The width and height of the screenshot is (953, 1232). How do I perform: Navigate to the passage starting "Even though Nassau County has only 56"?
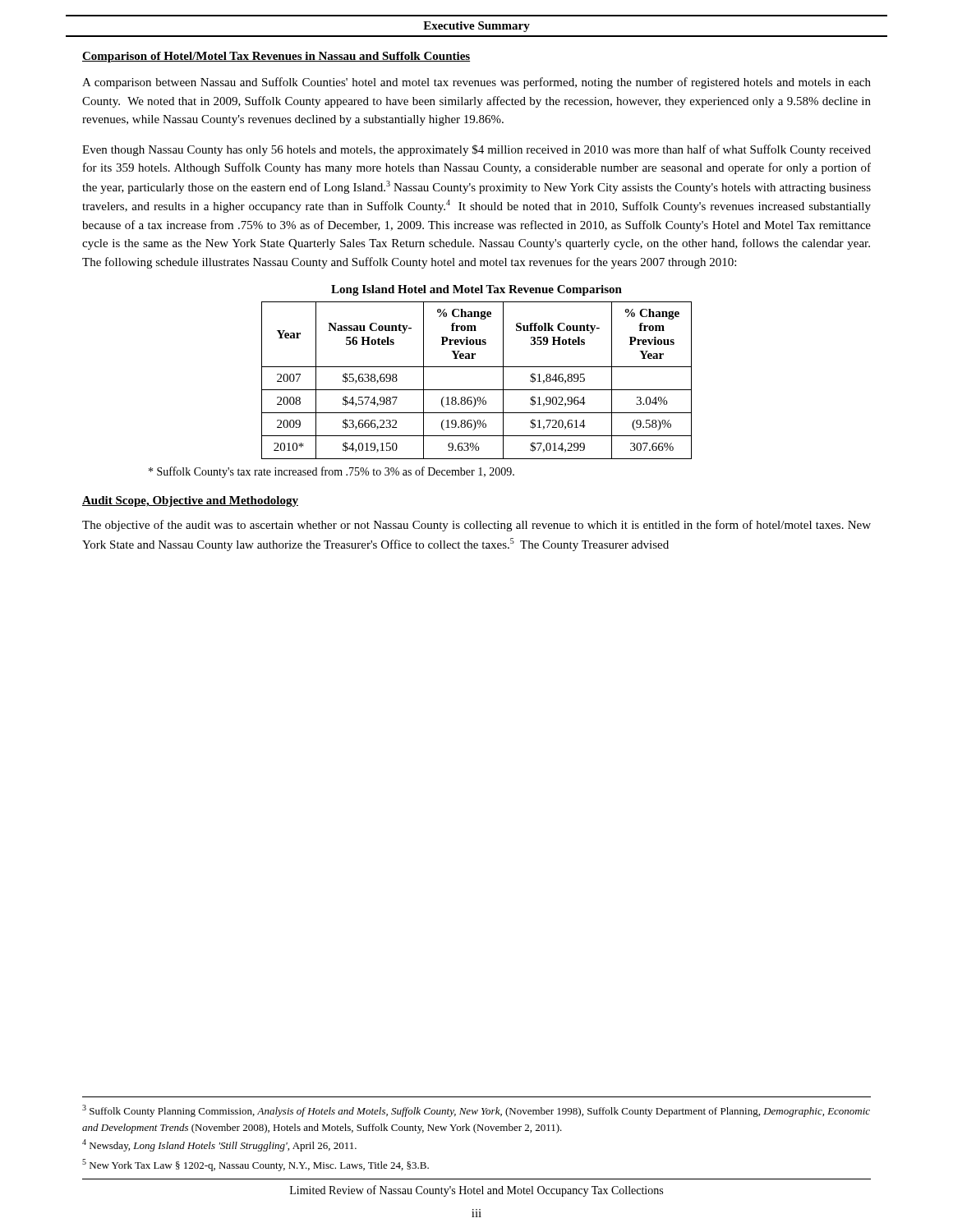point(476,205)
